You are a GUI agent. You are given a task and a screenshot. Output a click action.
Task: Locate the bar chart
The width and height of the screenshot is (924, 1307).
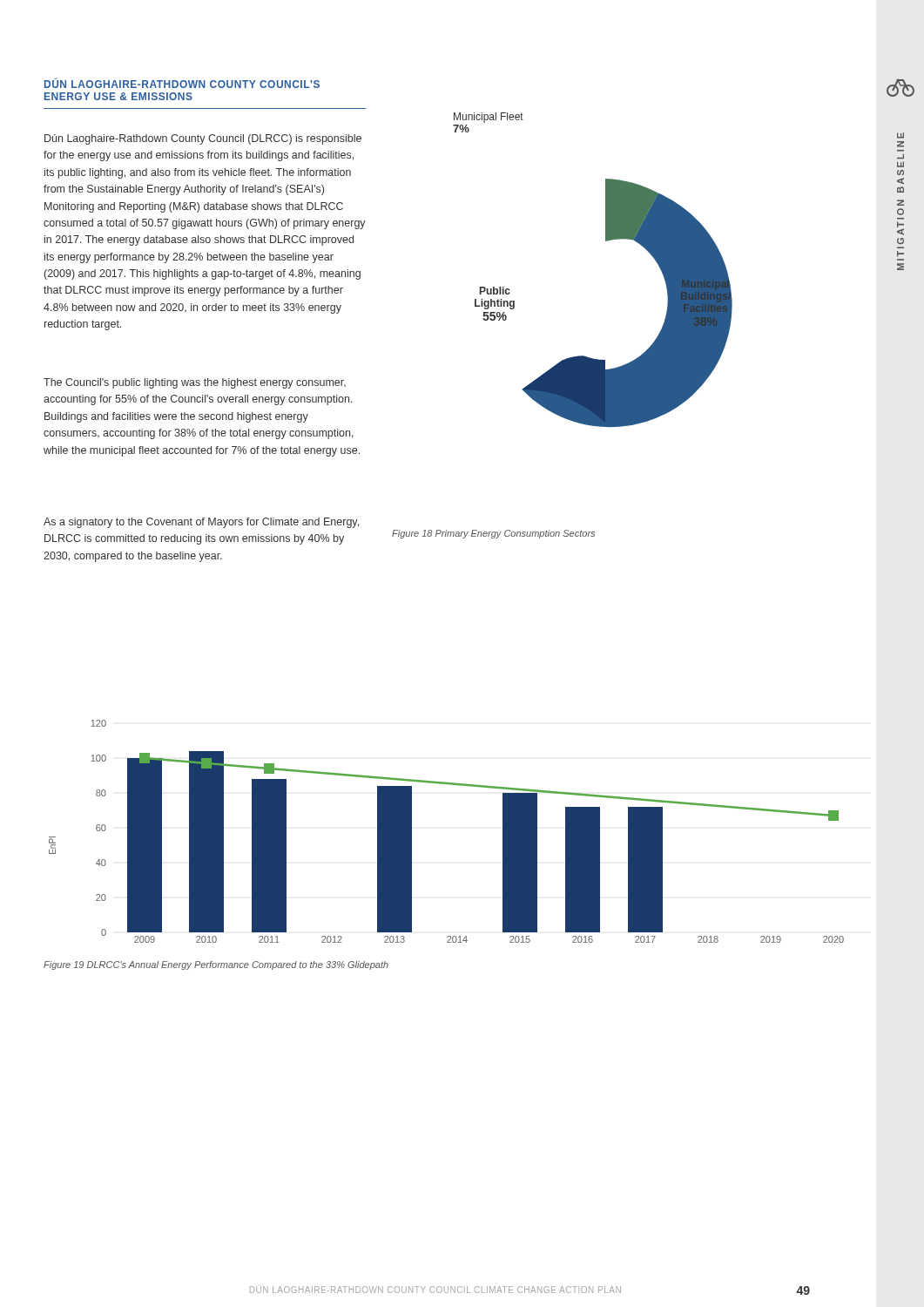462,806
